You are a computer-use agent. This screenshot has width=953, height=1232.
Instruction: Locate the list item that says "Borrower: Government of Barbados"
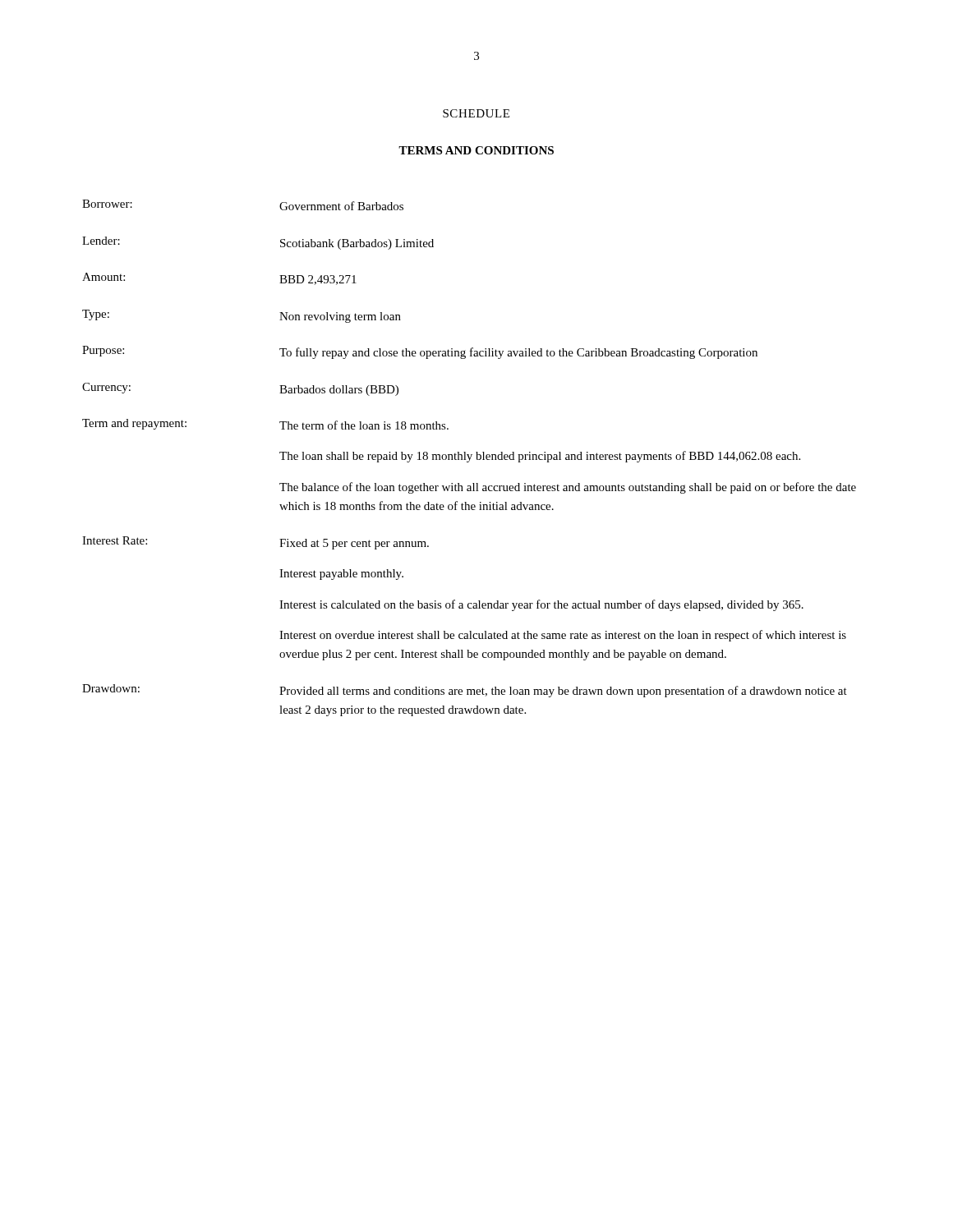pyautogui.click(x=110, y=205)
